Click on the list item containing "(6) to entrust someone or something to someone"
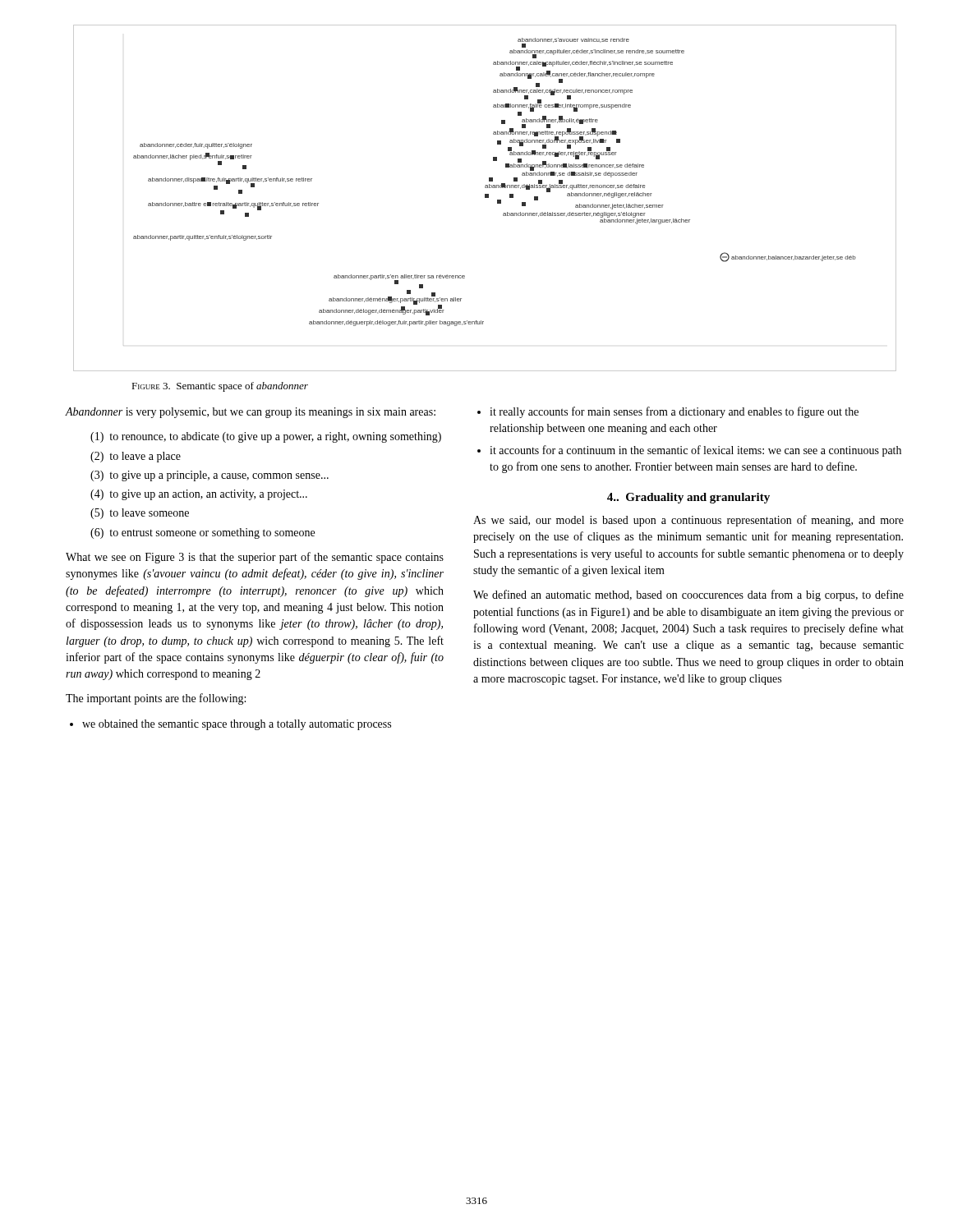Image resolution: width=953 pixels, height=1232 pixels. (267, 533)
